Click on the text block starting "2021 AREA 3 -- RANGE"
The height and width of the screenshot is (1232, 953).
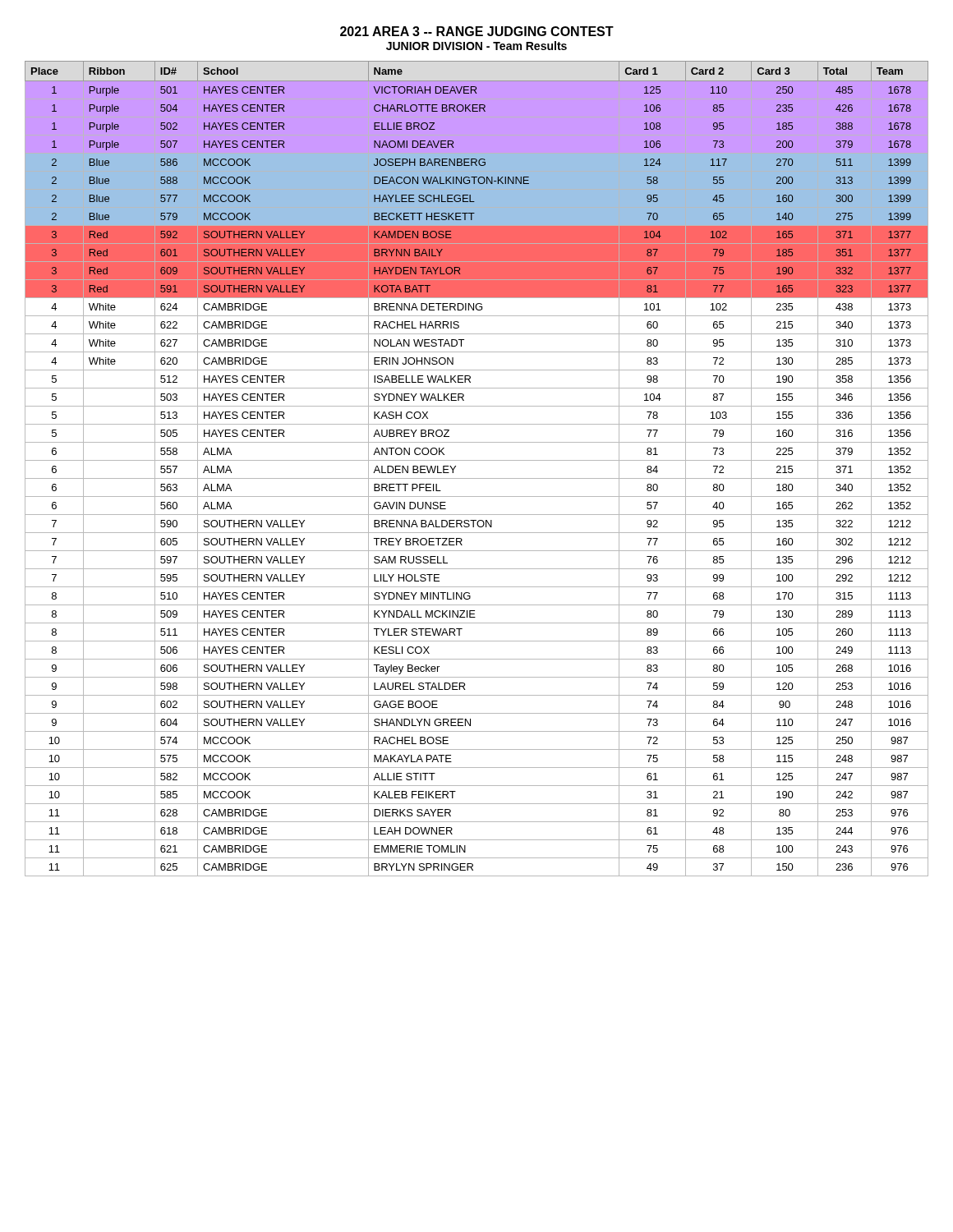pos(476,39)
